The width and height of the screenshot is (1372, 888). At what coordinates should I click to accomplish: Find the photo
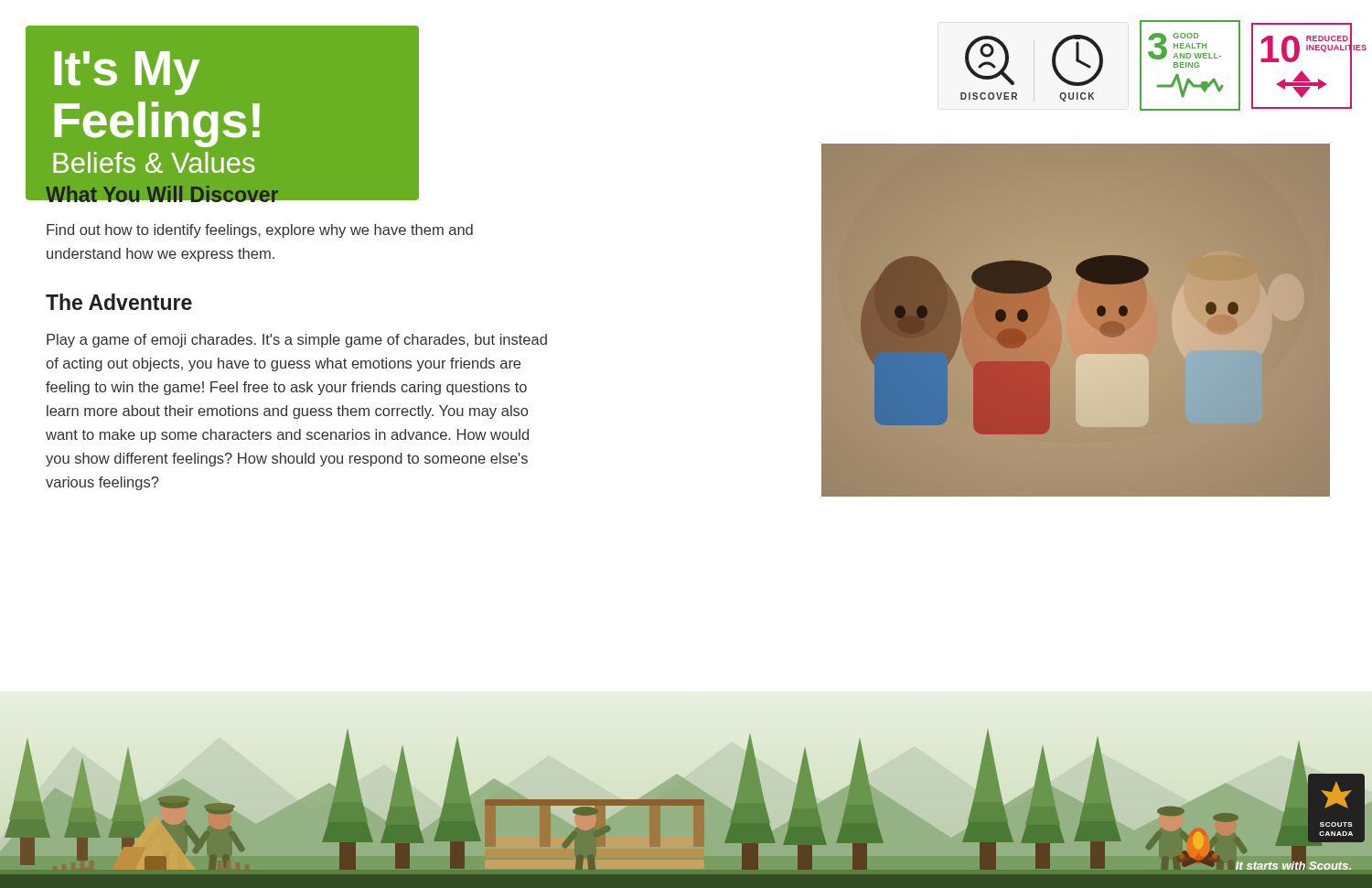[1076, 320]
